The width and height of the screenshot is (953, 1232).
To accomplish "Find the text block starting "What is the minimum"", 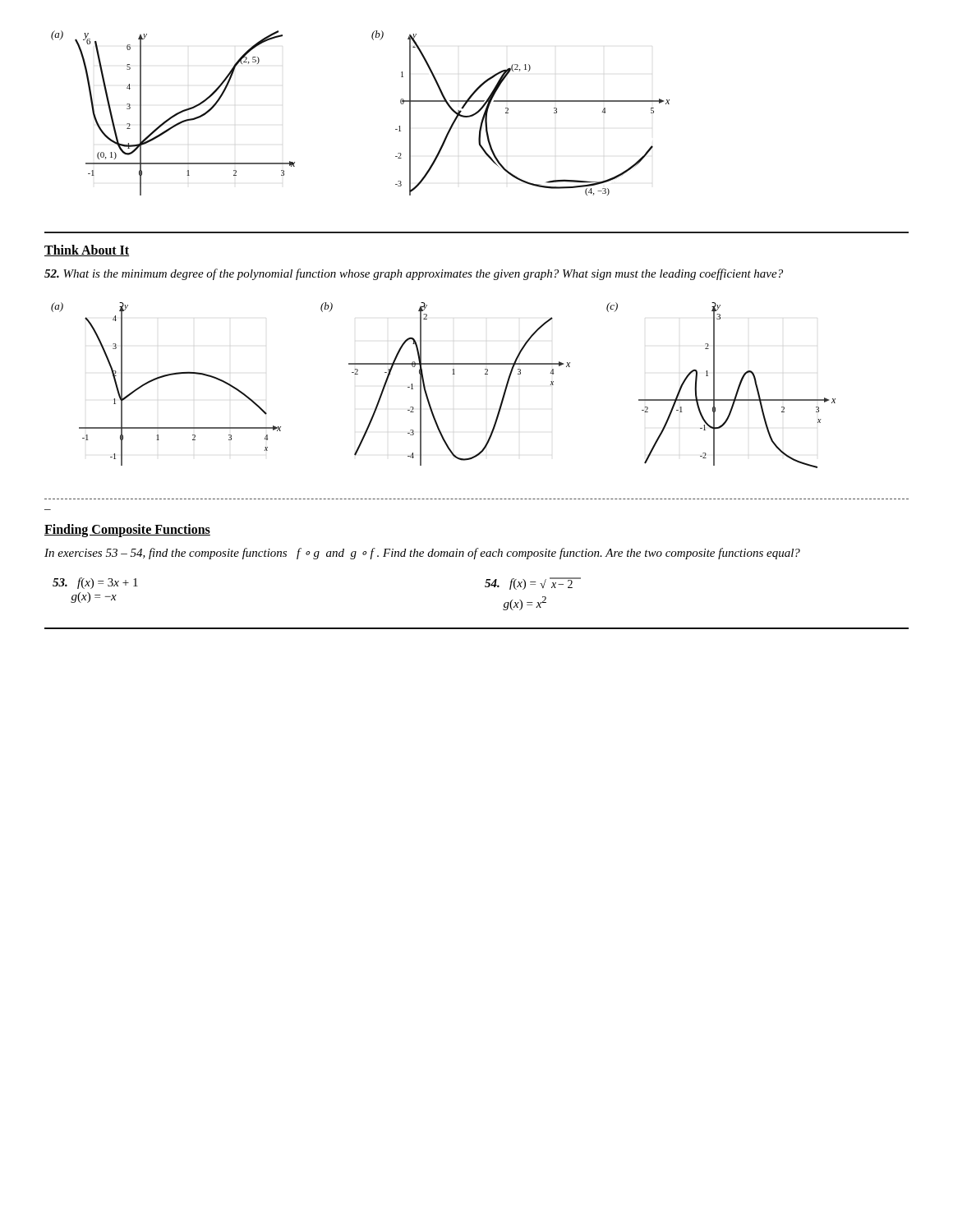I will coord(414,274).
